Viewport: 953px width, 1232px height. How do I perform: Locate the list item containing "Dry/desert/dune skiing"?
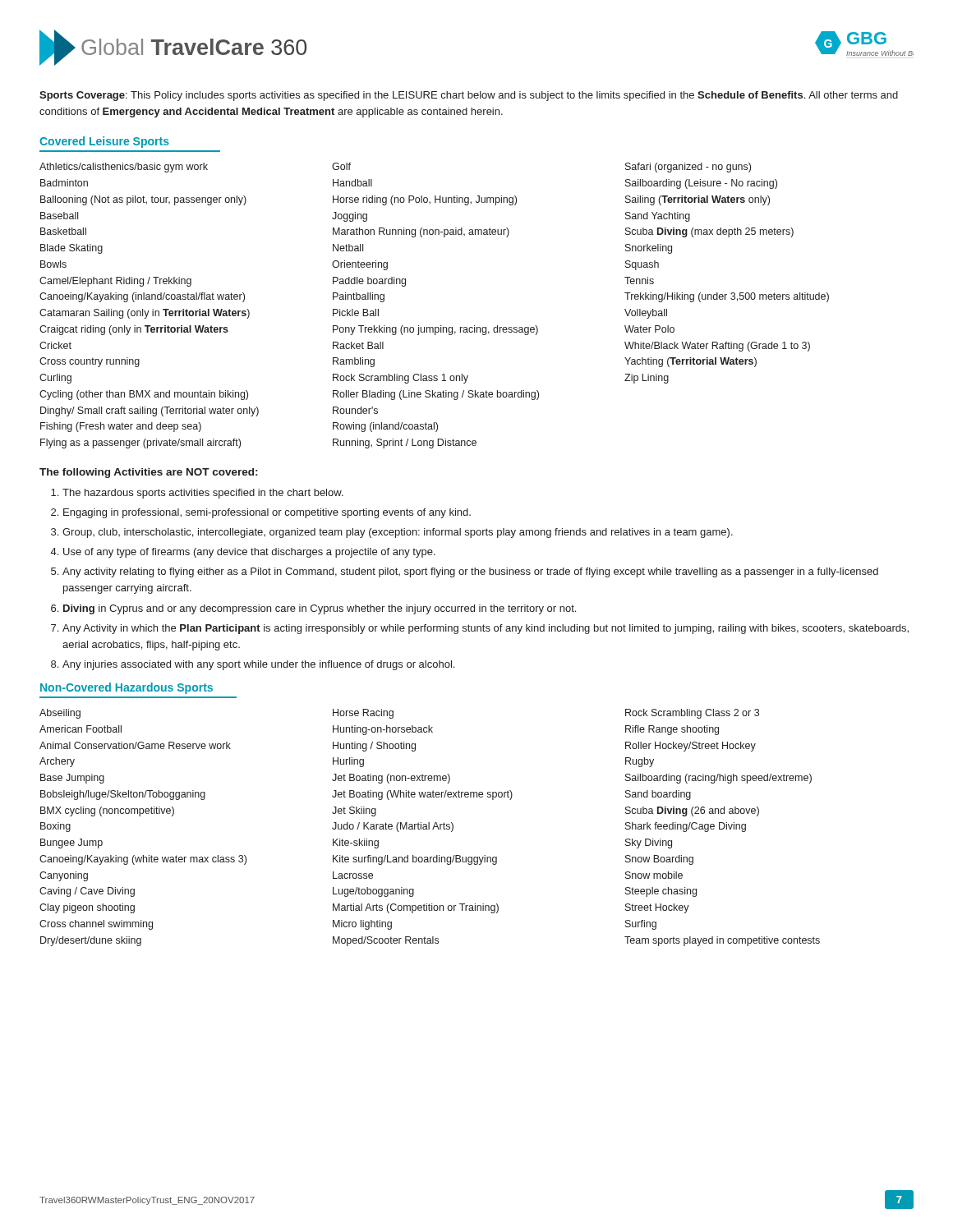pos(91,940)
